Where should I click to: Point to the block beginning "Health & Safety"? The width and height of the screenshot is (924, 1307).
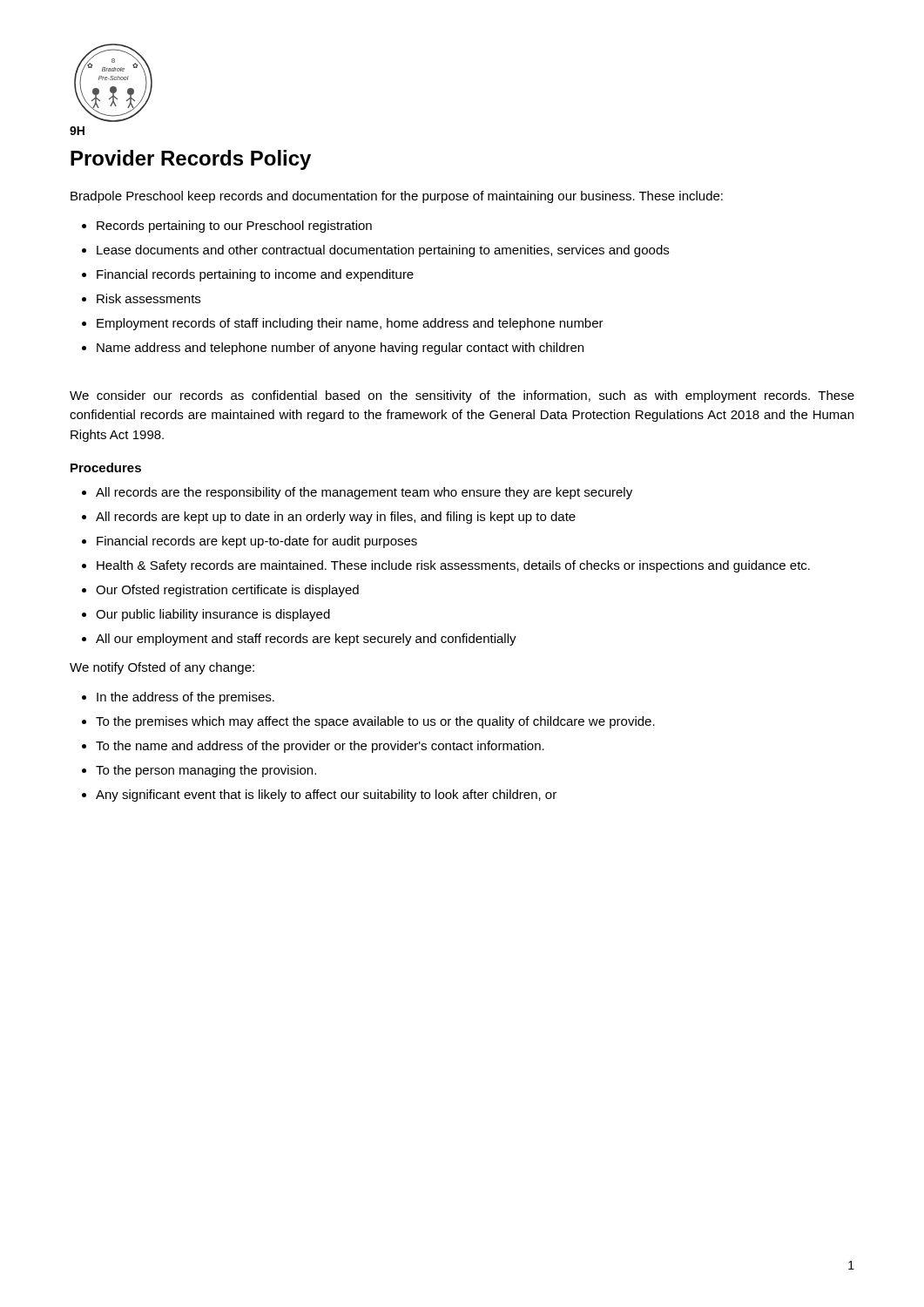[x=453, y=565]
